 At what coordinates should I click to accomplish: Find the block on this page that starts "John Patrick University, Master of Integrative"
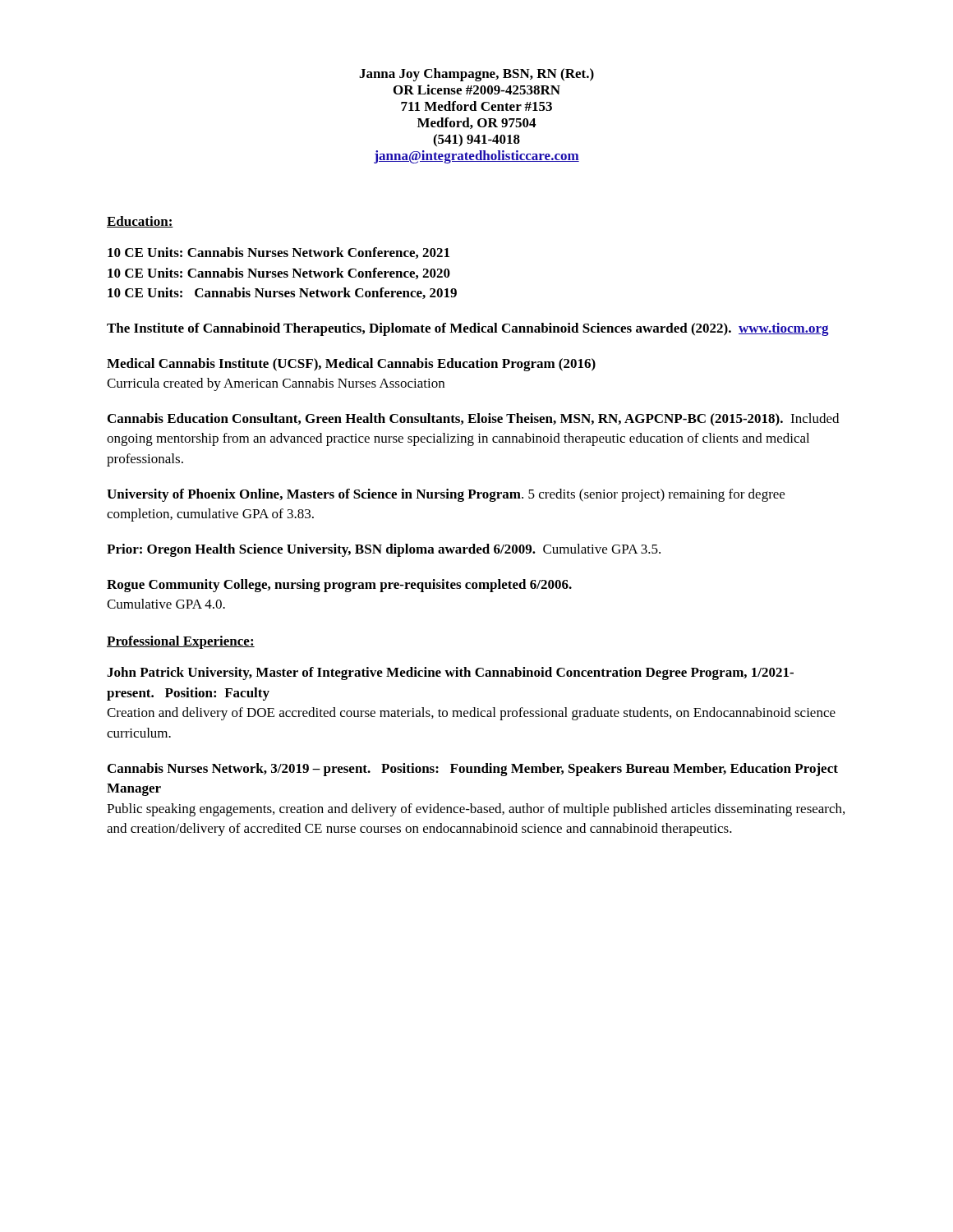coord(476,703)
